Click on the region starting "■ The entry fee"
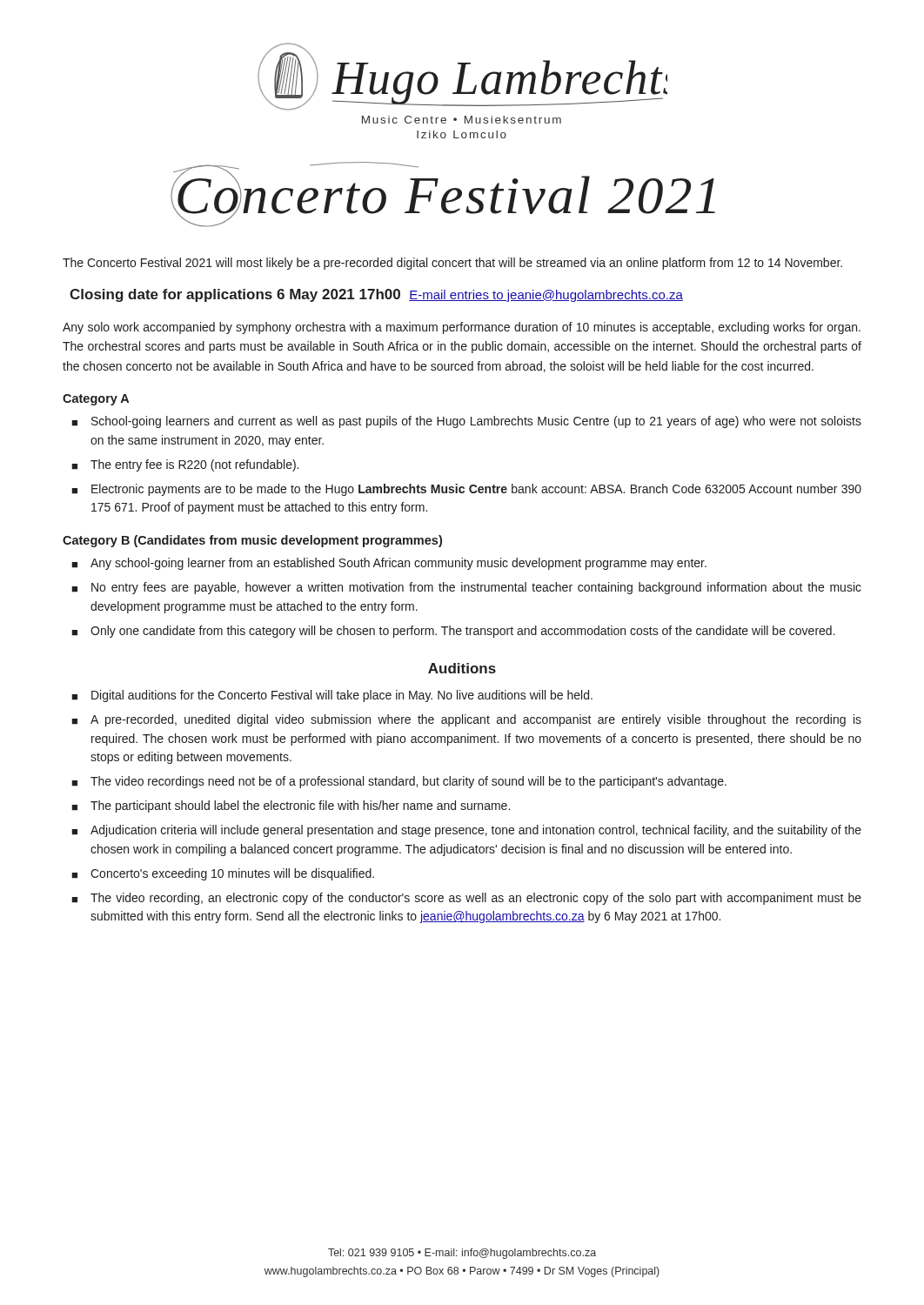Image resolution: width=924 pixels, height=1305 pixels. coord(185,465)
